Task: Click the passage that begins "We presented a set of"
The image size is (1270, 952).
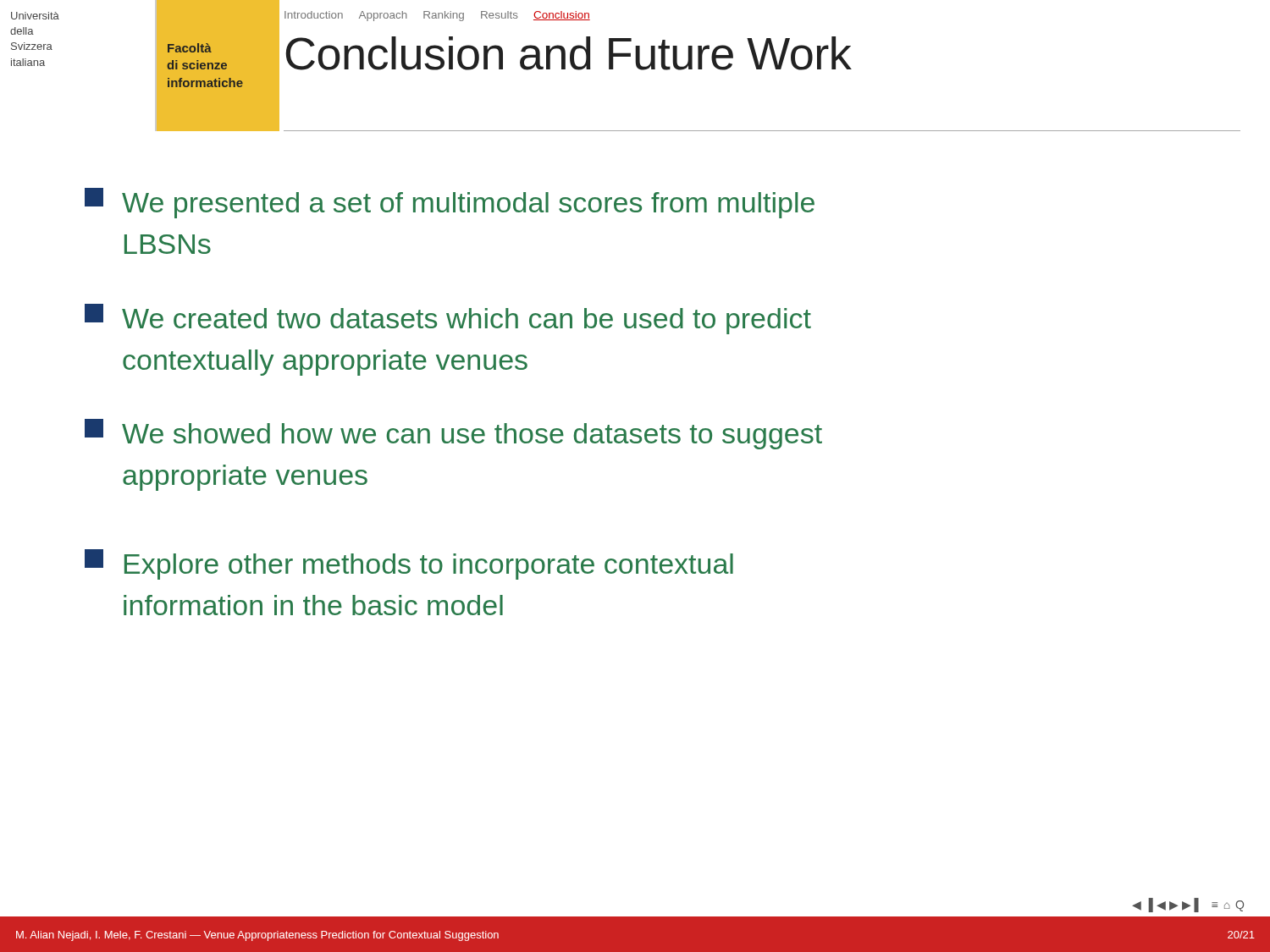Action: point(450,224)
